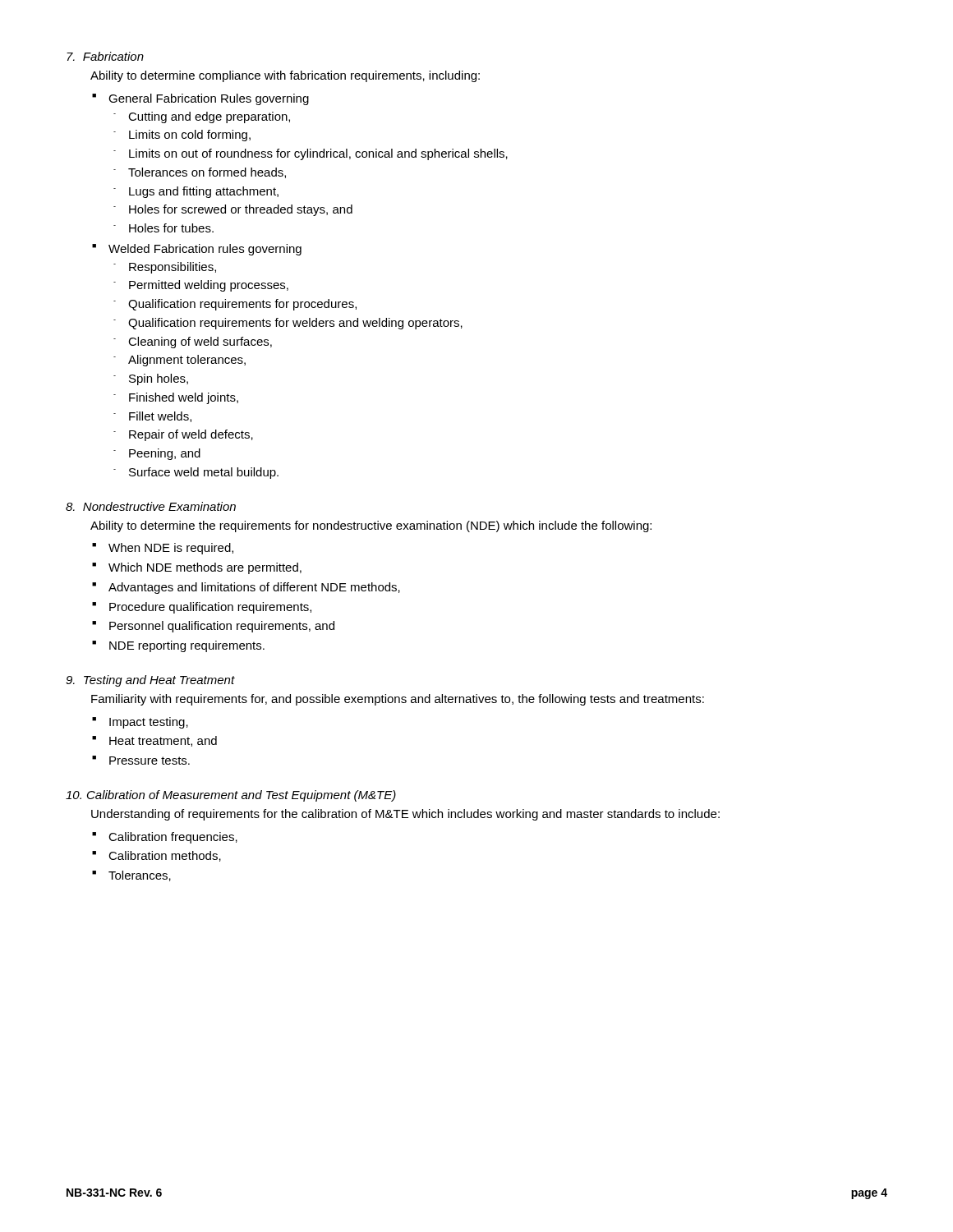Image resolution: width=953 pixels, height=1232 pixels.
Task: Navigate to the block starting "Spin holes,"
Action: pos(159,378)
